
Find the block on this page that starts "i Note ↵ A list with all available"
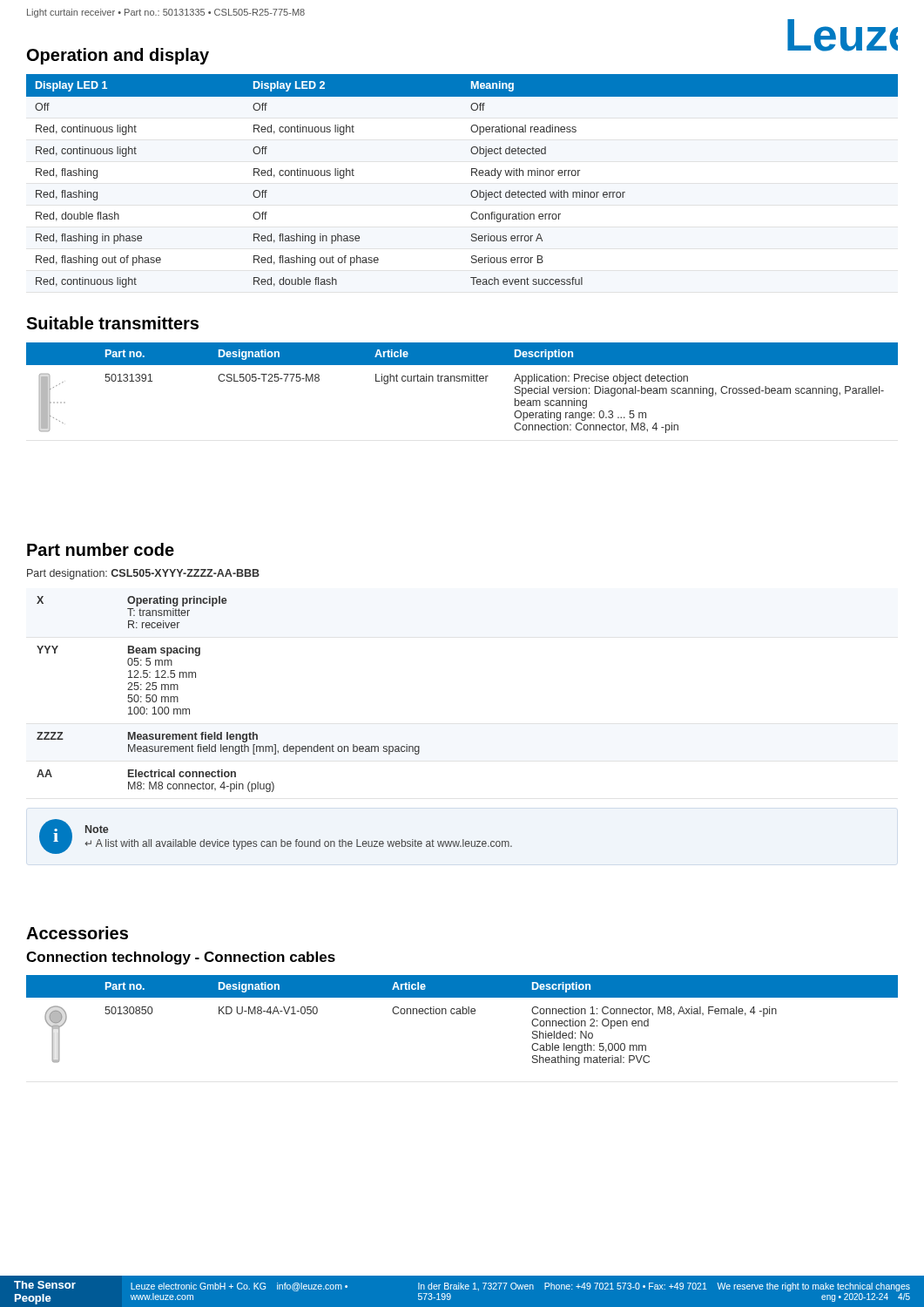coord(276,836)
